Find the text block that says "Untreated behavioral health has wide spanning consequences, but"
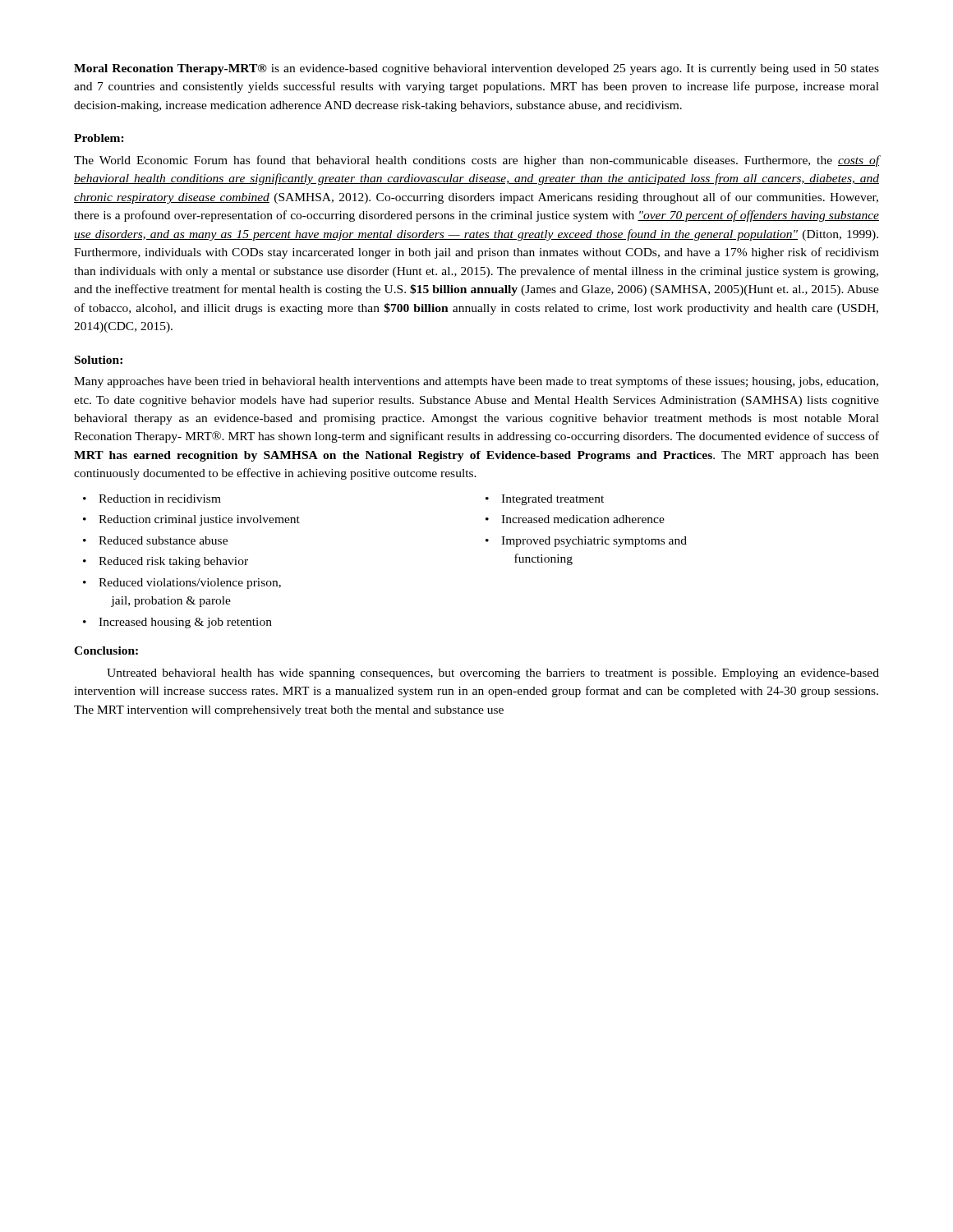Image resolution: width=953 pixels, height=1232 pixels. (x=476, y=690)
